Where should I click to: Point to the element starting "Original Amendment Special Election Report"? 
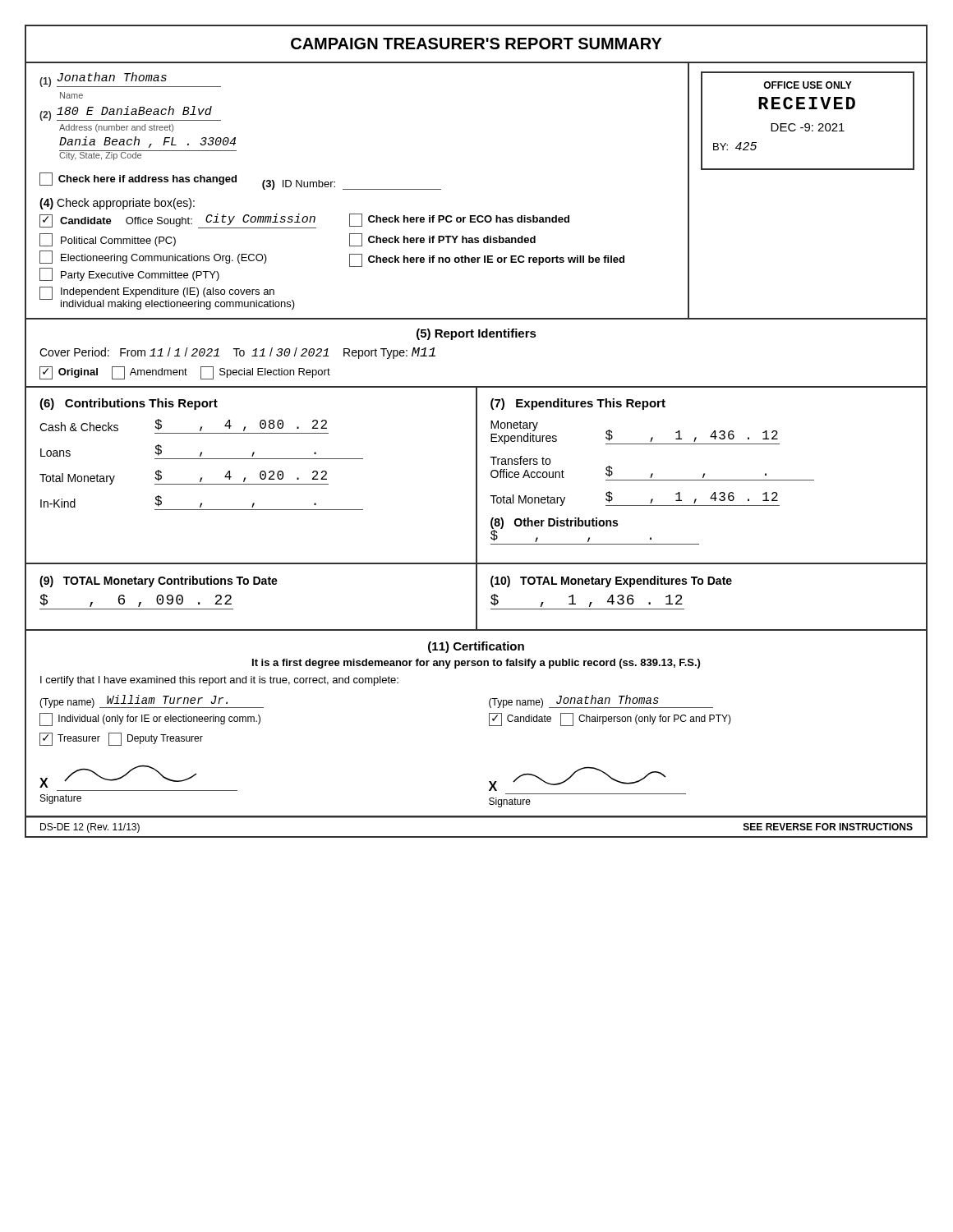(185, 372)
